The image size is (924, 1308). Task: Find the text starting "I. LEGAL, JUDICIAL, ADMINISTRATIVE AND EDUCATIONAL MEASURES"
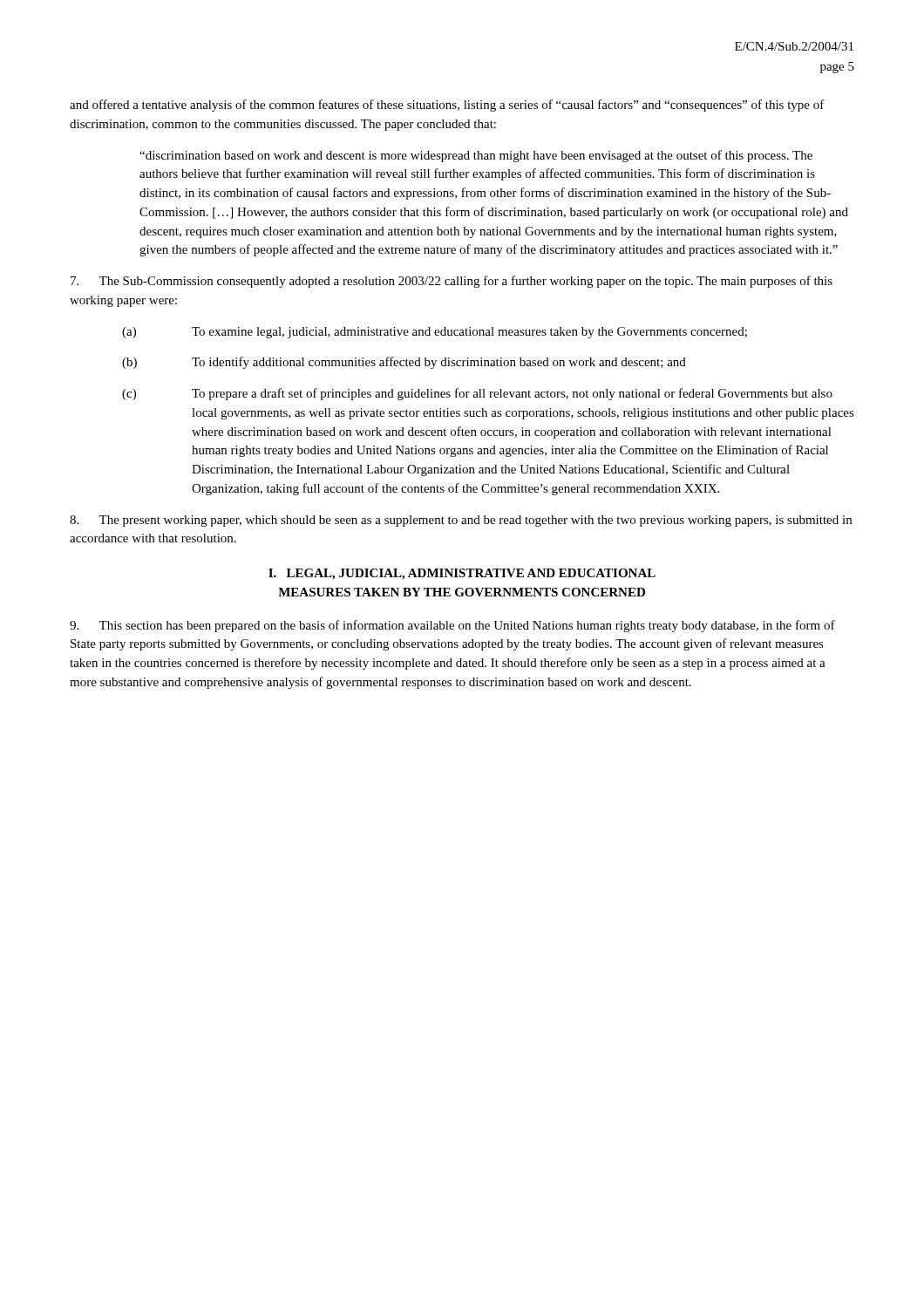462,583
